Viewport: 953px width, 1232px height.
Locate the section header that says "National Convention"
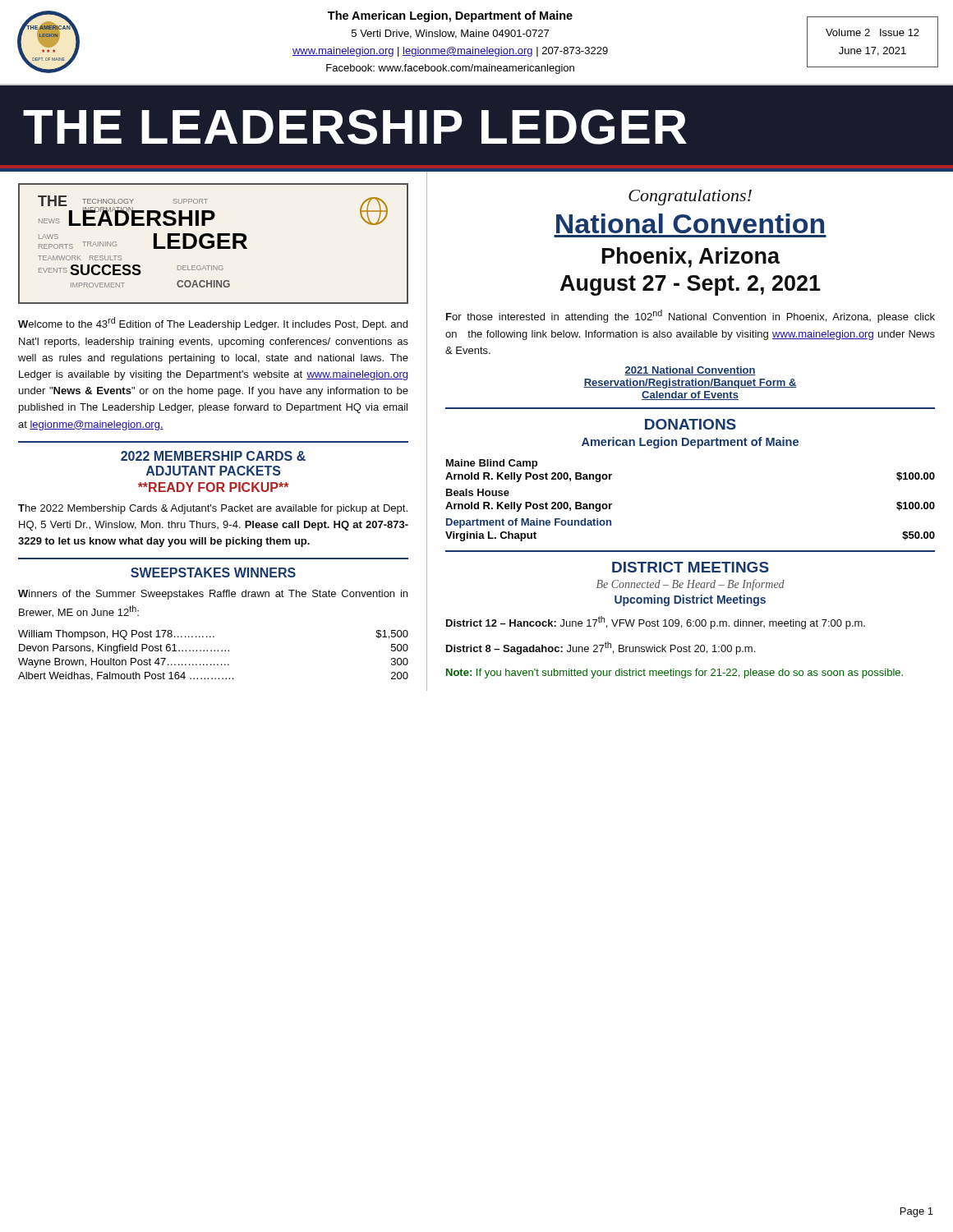click(690, 223)
